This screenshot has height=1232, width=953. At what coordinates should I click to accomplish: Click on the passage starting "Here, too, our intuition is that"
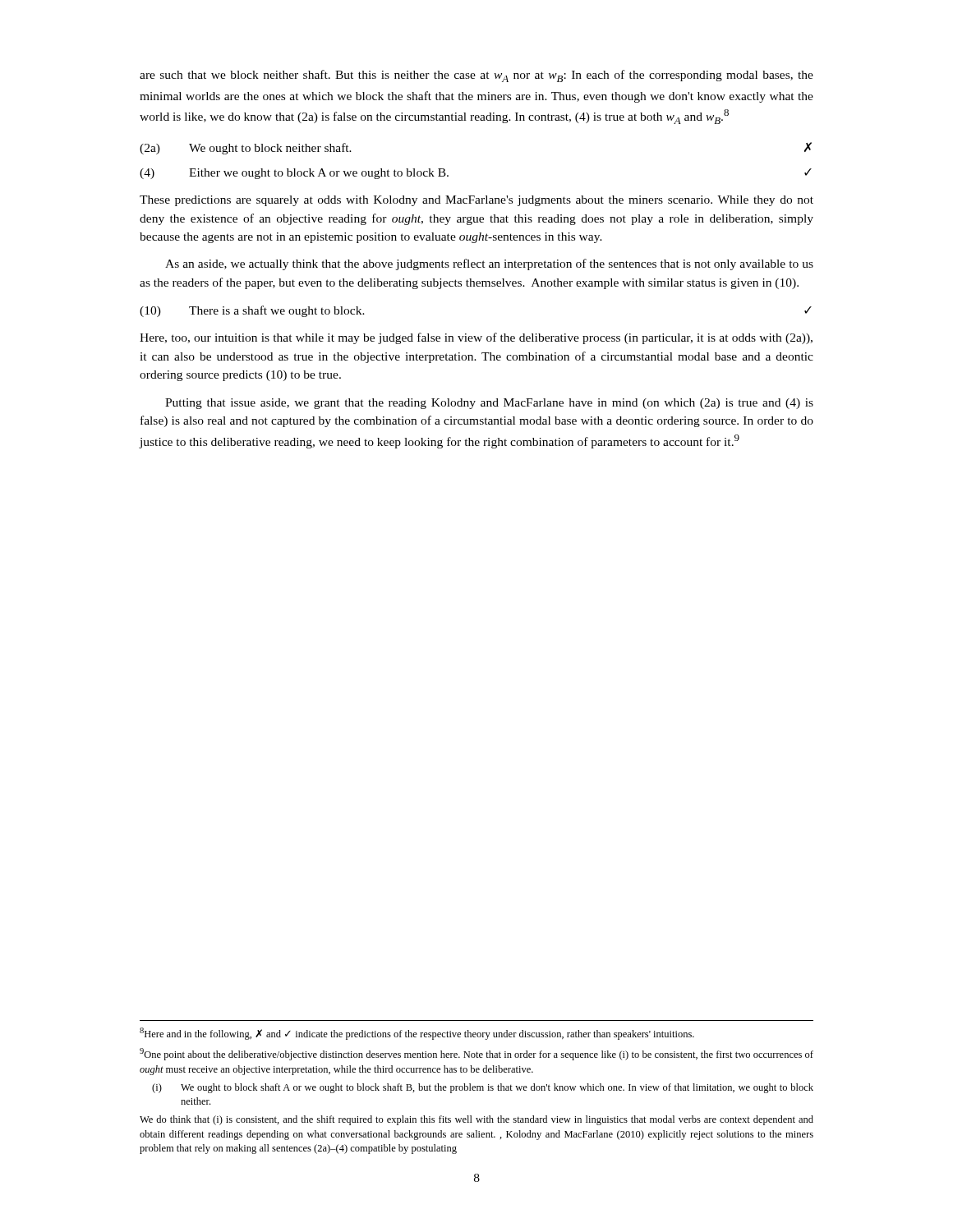pyautogui.click(x=476, y=357)
